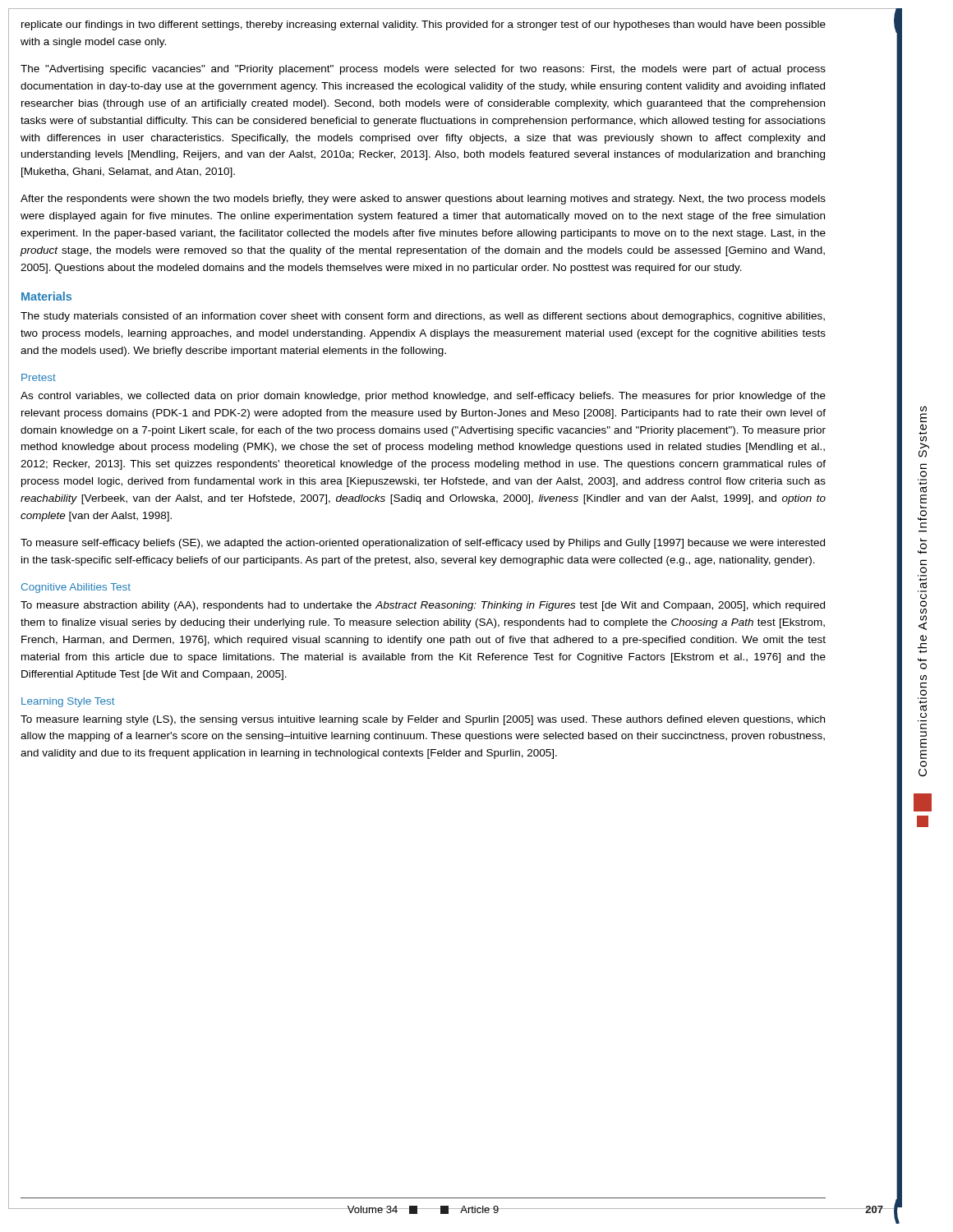Click on the region starting "The study materials consisted of an information"

click(x=423, y=333)
